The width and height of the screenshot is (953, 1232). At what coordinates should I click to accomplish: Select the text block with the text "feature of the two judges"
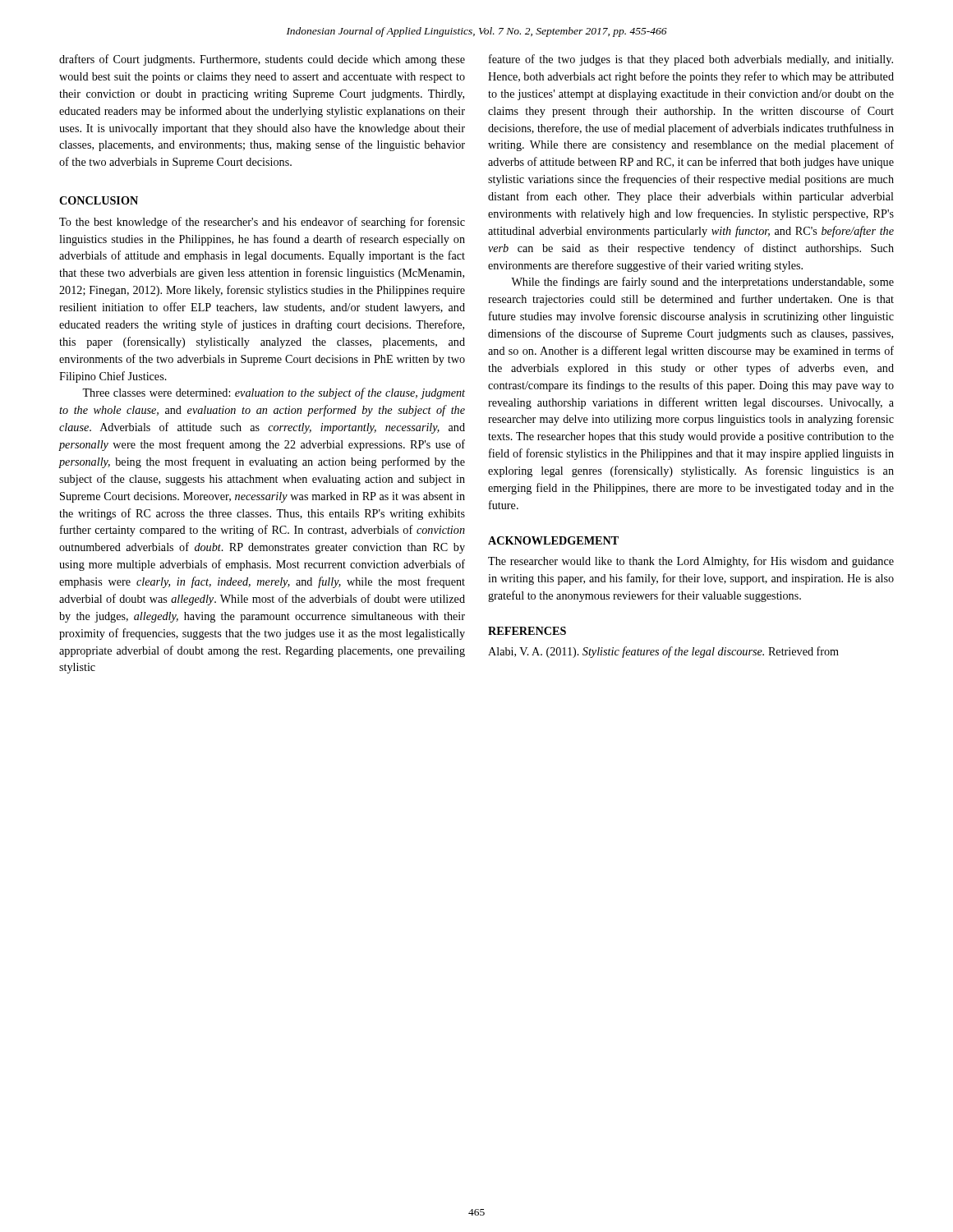pos(691,162)
